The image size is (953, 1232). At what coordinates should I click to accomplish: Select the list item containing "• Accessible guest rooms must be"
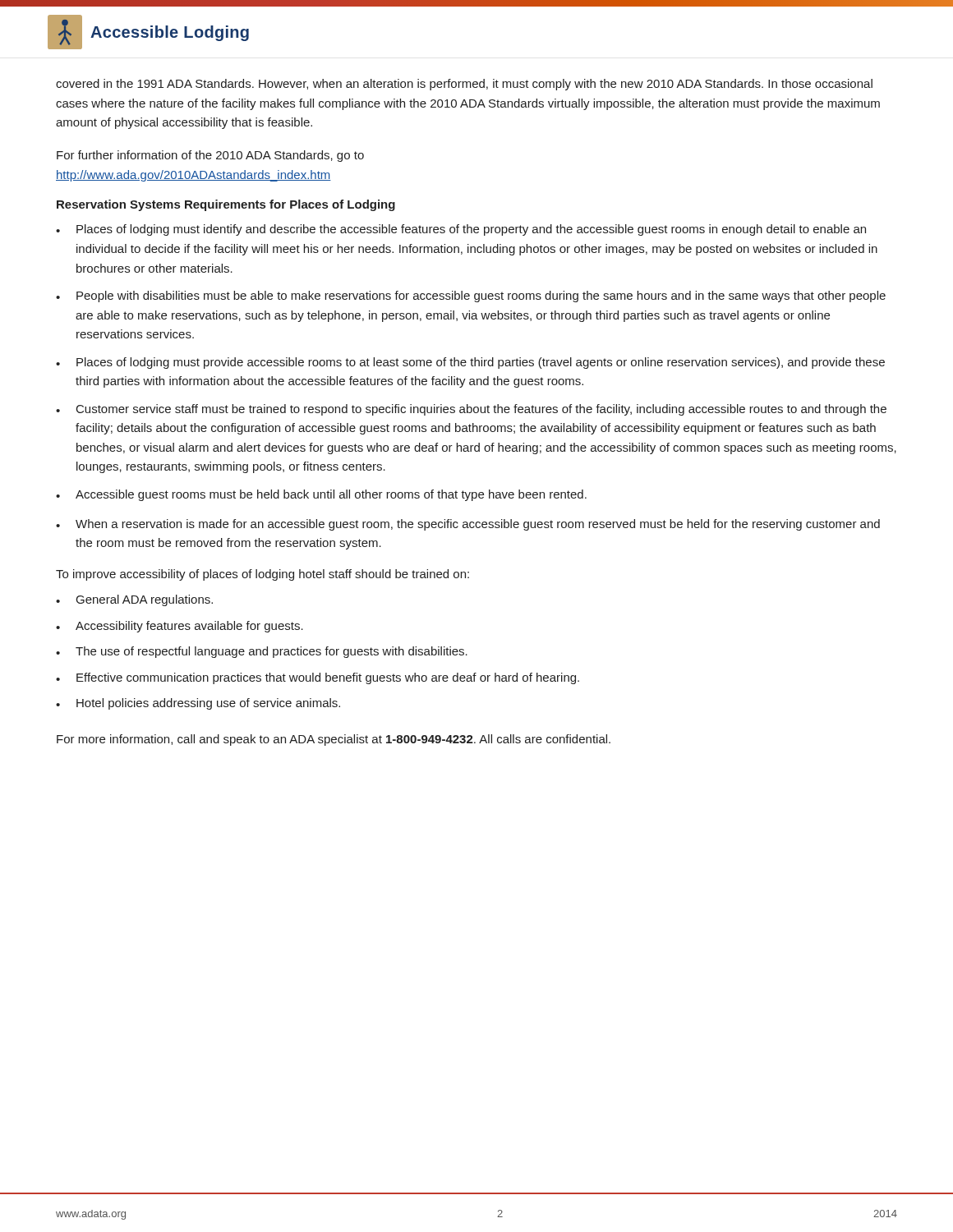(322, 495)
